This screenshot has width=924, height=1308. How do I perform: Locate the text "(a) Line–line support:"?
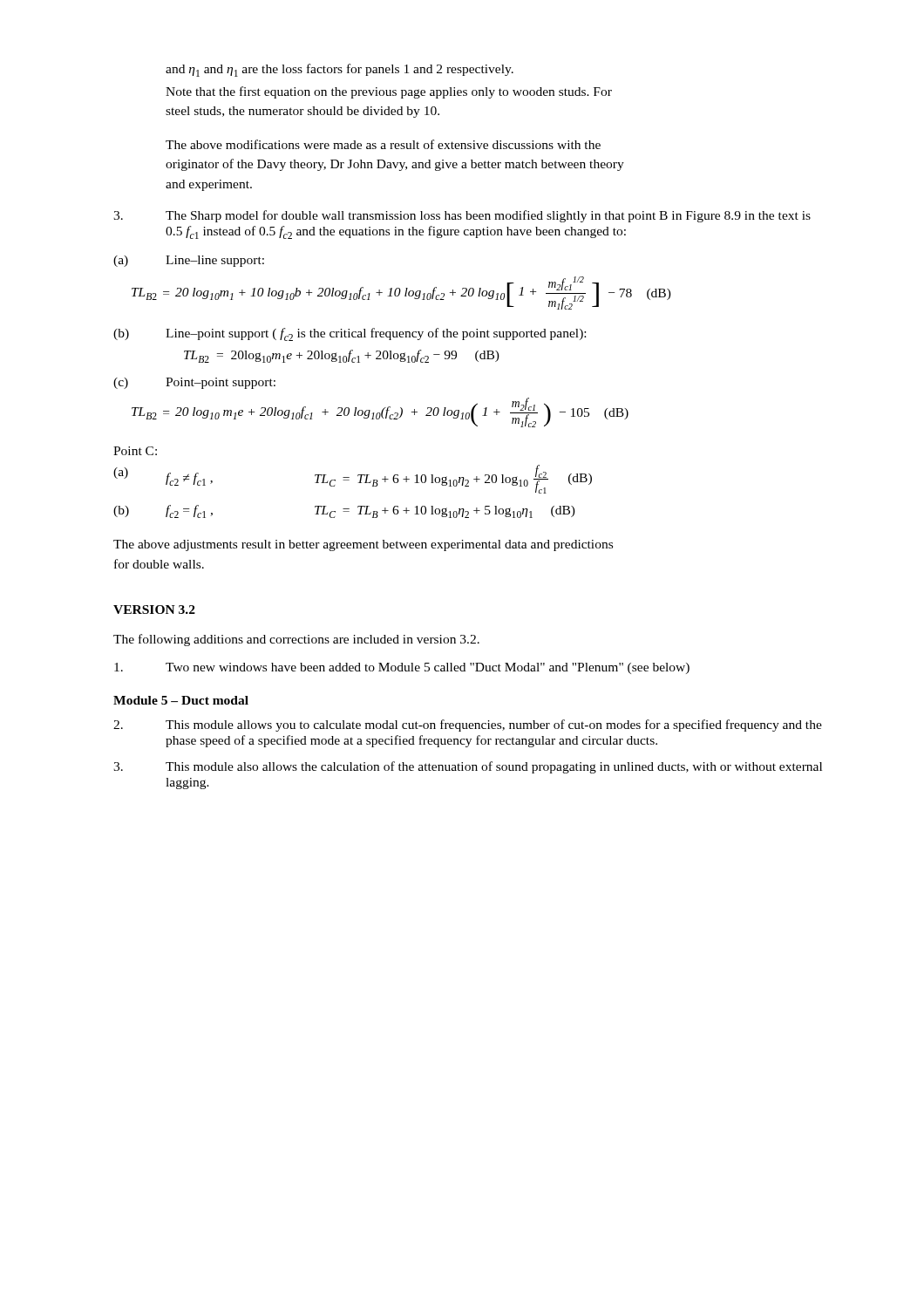coord(189,261)
